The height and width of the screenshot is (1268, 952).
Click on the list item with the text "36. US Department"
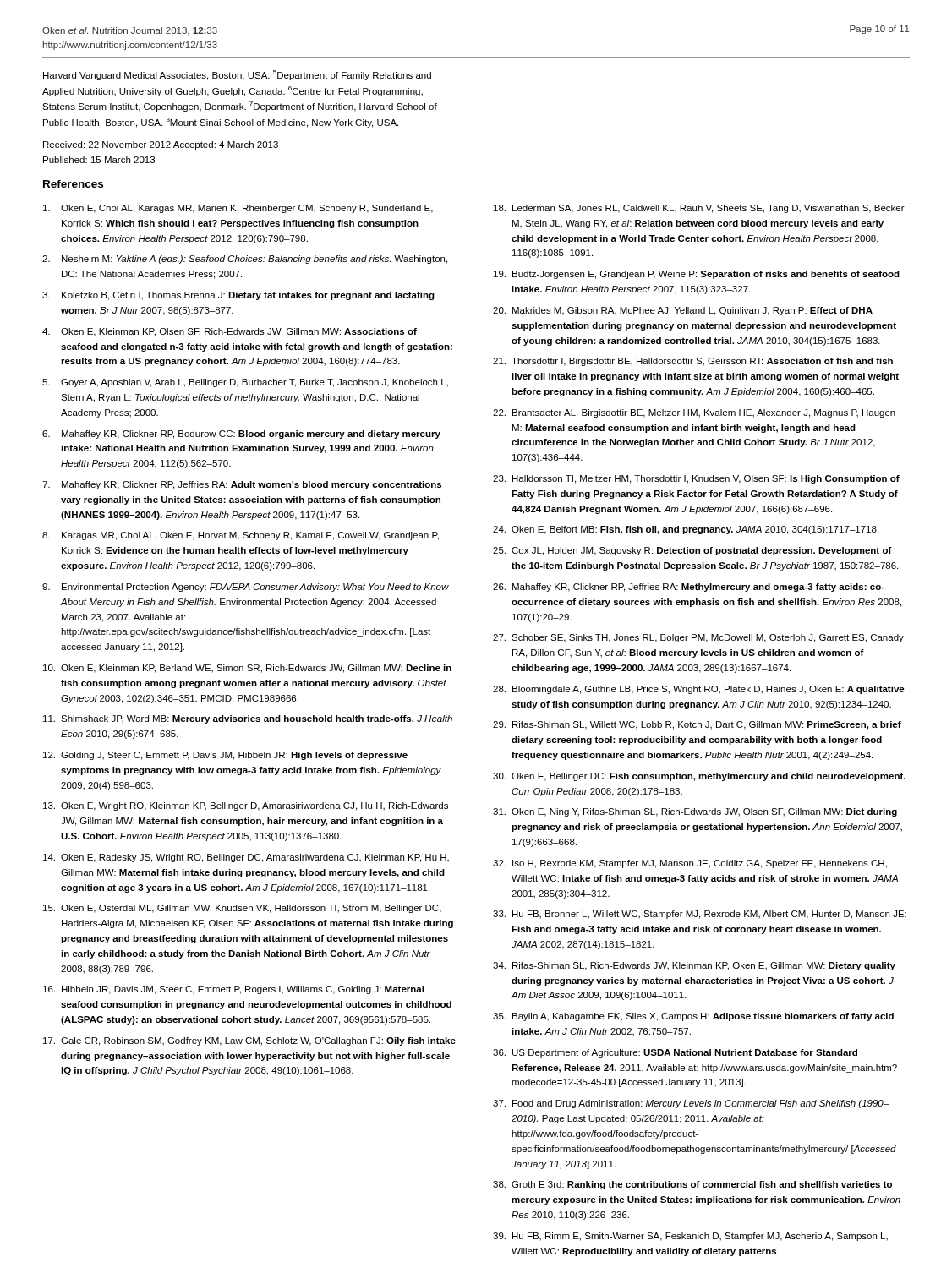700,1068
